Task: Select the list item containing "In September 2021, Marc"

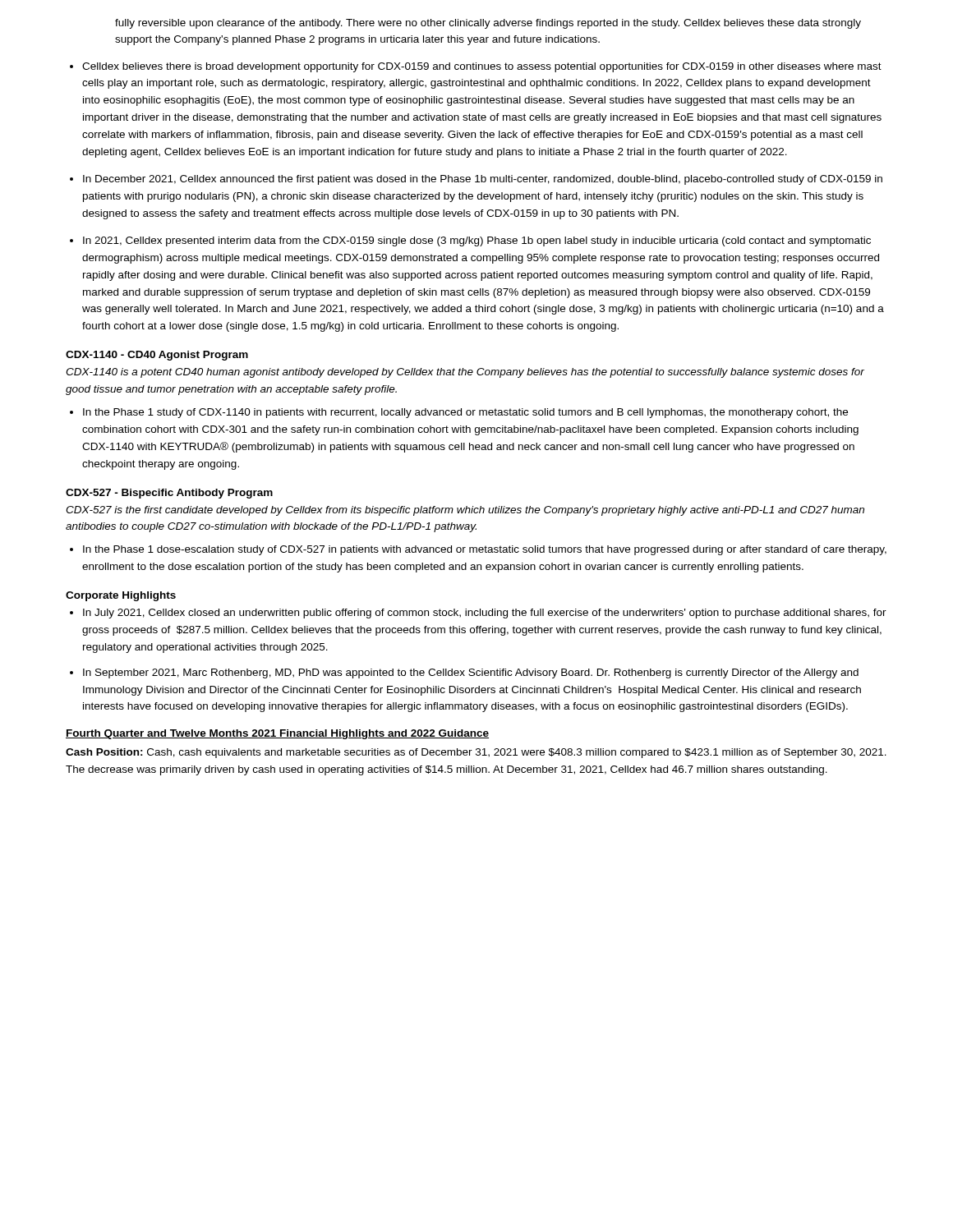Action: click(x=472, y=689)
